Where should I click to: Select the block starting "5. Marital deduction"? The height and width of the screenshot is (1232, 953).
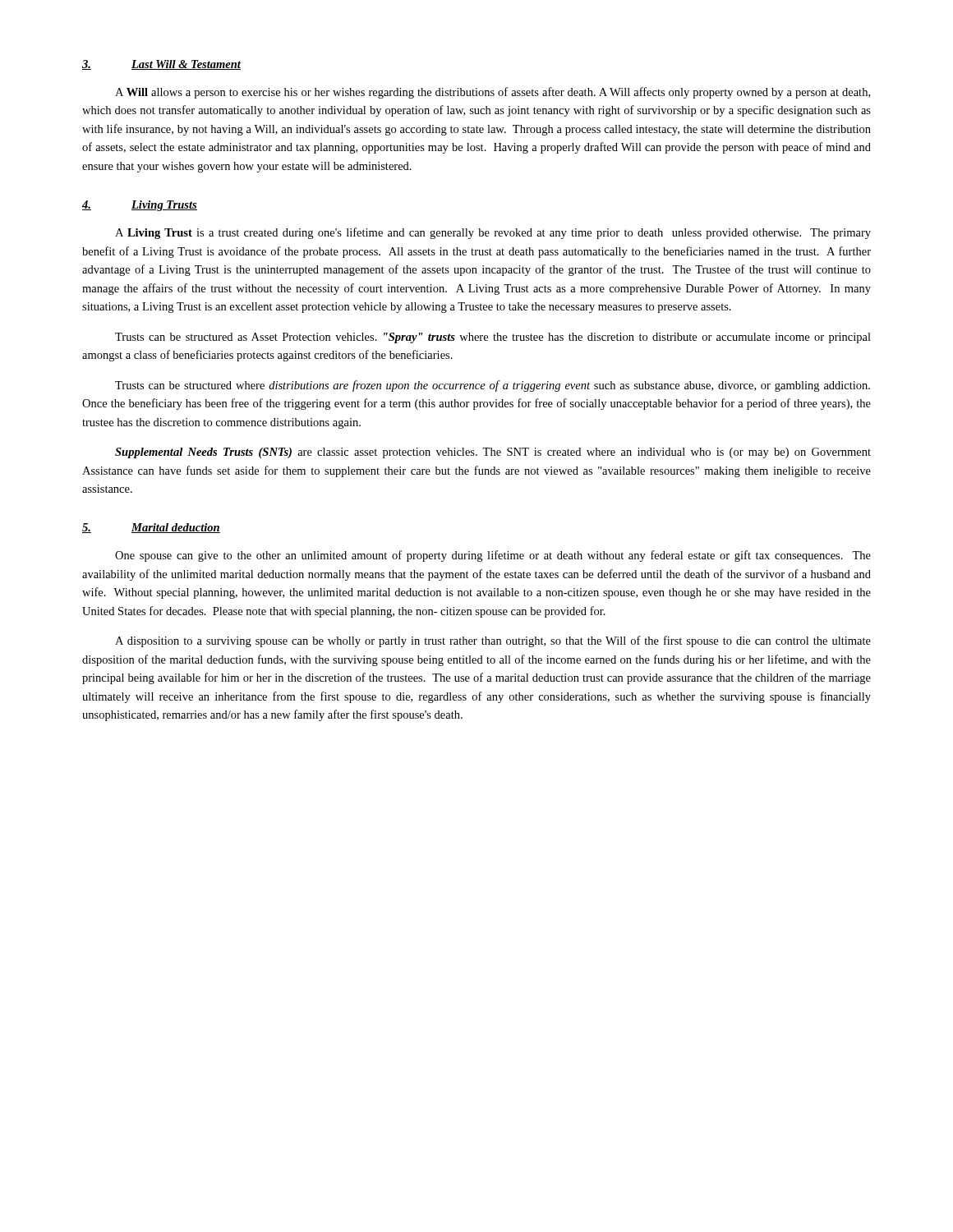[x=151, y=528]
